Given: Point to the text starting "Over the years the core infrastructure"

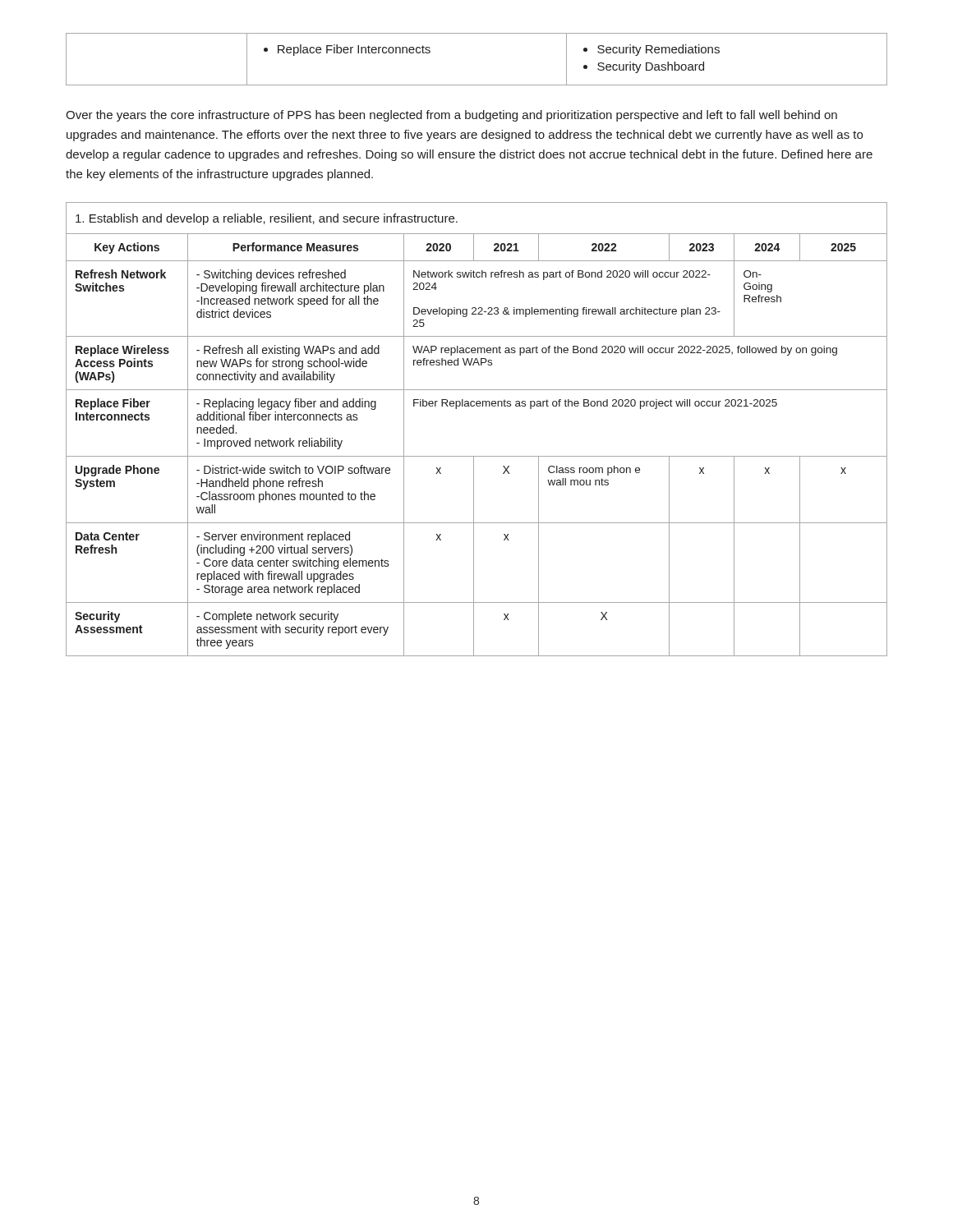Looking at the screenshot, I should (469, 144).
